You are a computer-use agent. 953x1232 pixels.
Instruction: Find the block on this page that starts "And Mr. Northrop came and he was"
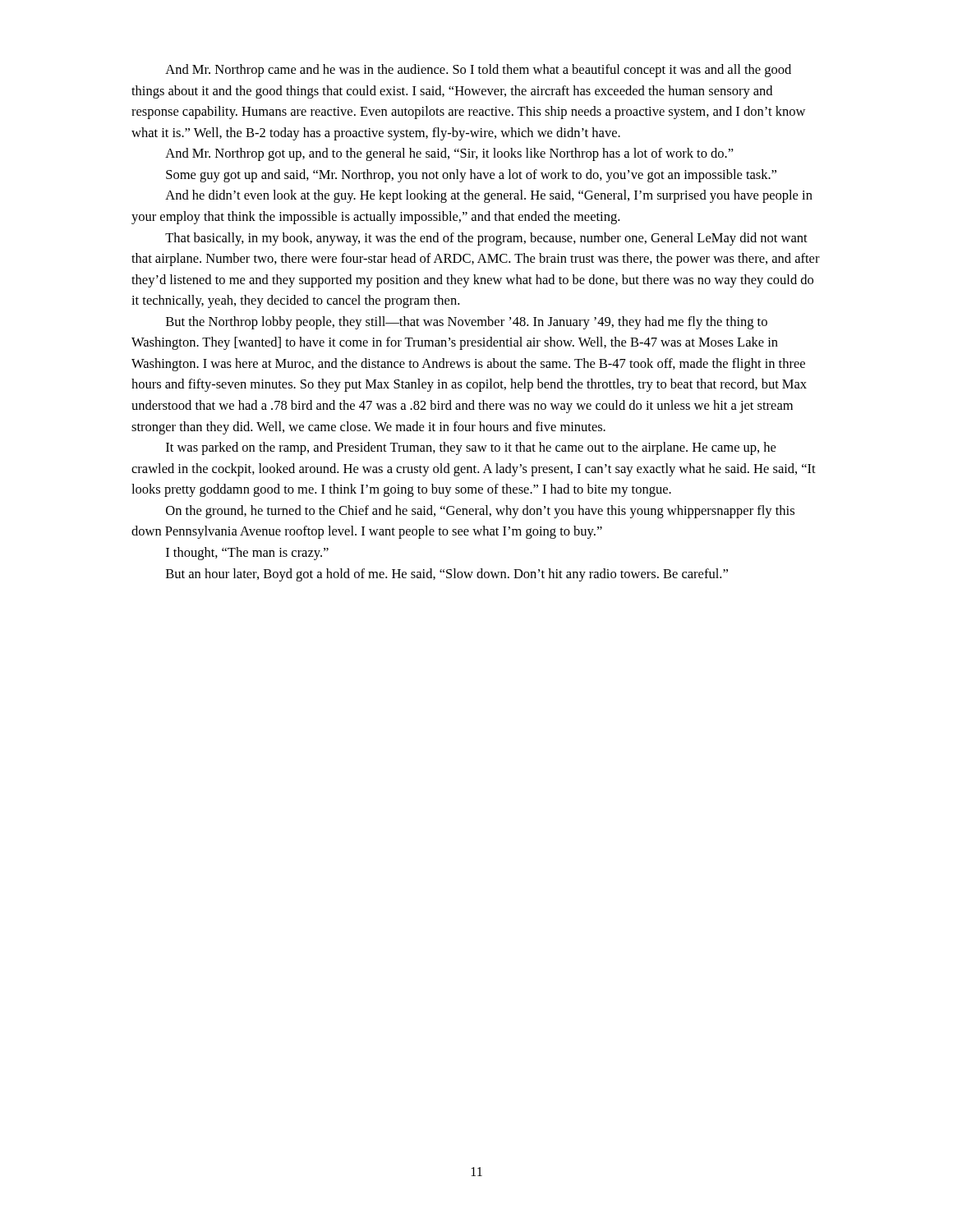476,101
